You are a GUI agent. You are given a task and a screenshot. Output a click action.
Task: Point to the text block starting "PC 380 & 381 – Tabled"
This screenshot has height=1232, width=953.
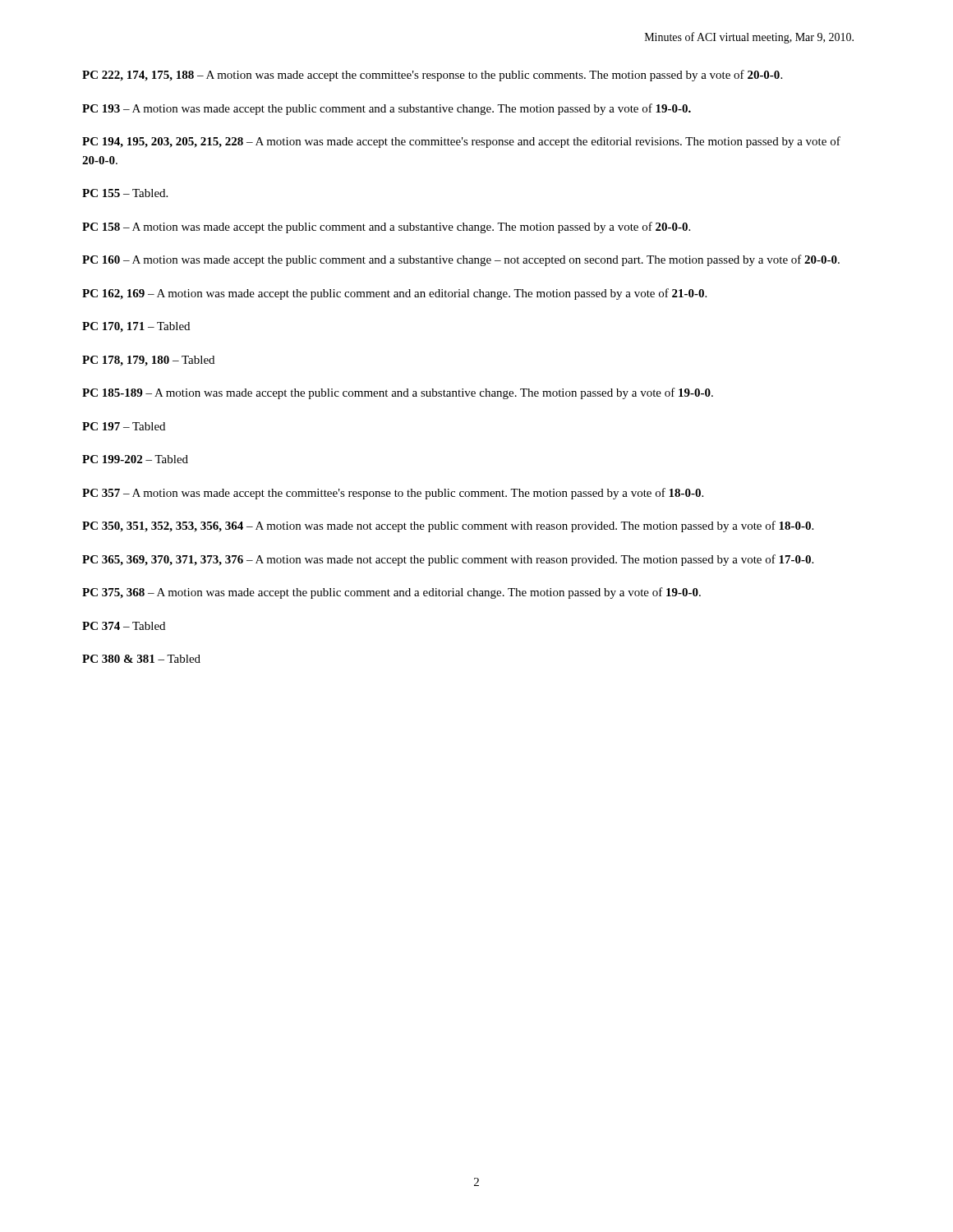pos(141,659)
